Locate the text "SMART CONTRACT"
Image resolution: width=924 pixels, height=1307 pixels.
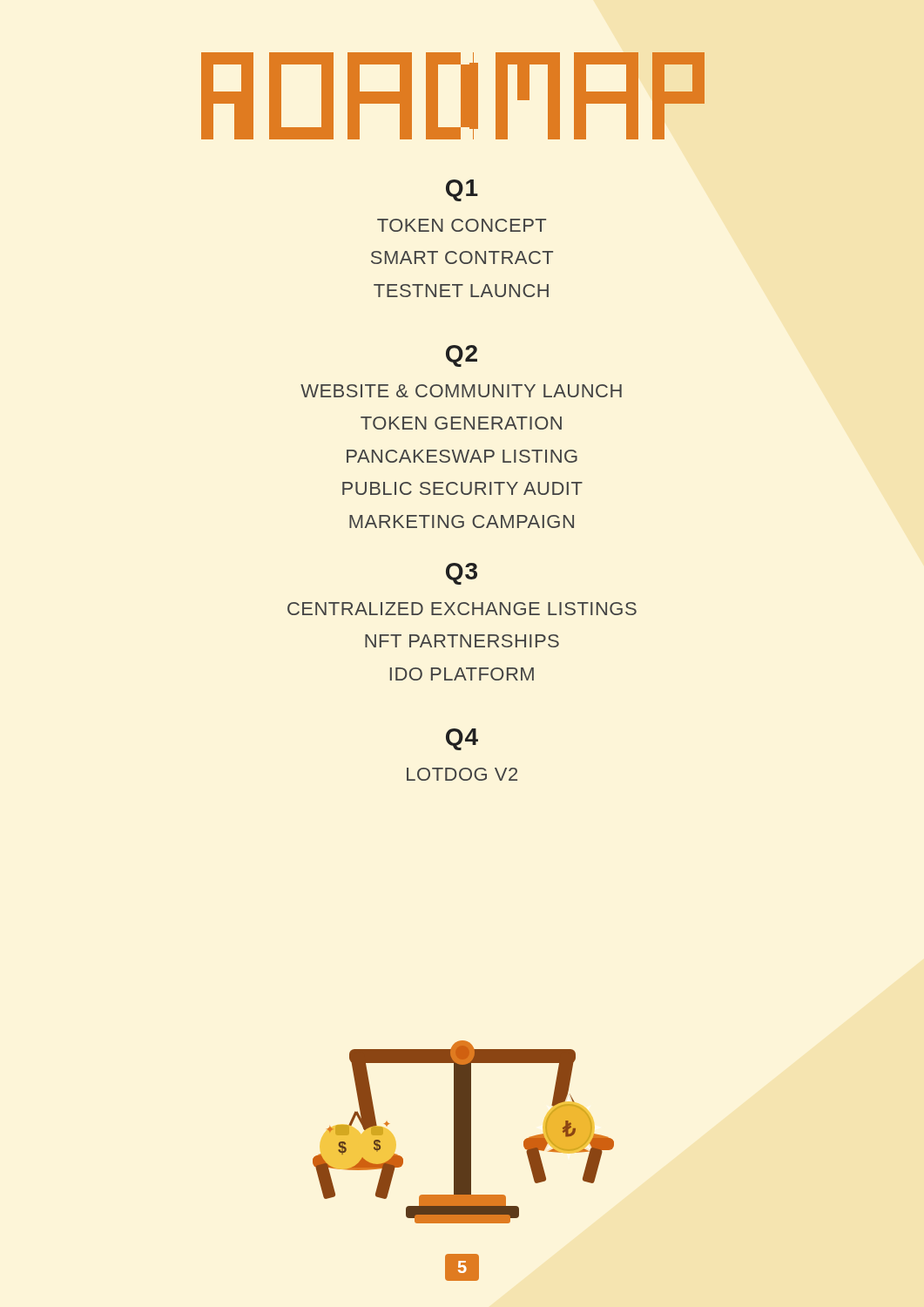tap(462, 258)
